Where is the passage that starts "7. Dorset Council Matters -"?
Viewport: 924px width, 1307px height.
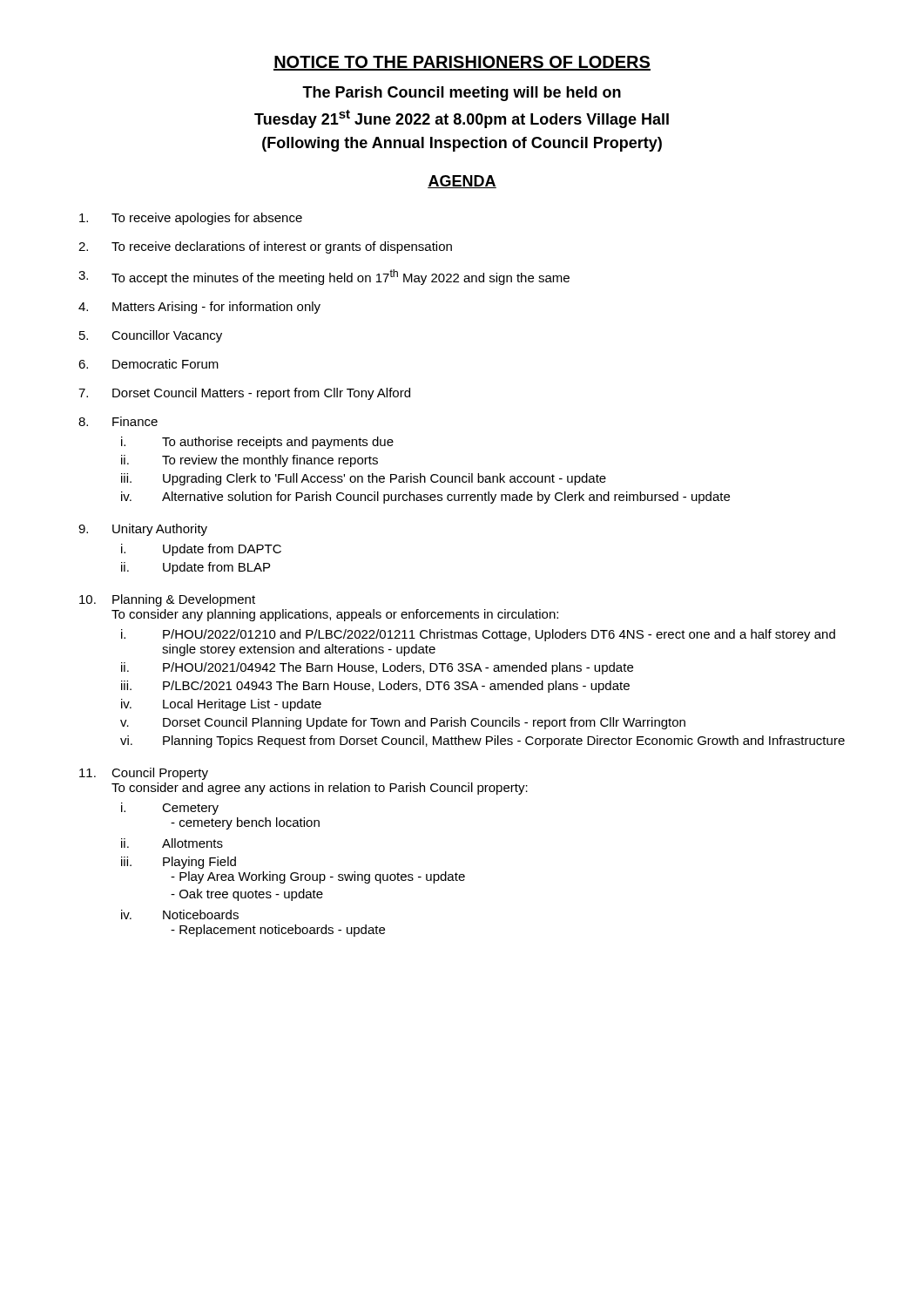(244, 394)
